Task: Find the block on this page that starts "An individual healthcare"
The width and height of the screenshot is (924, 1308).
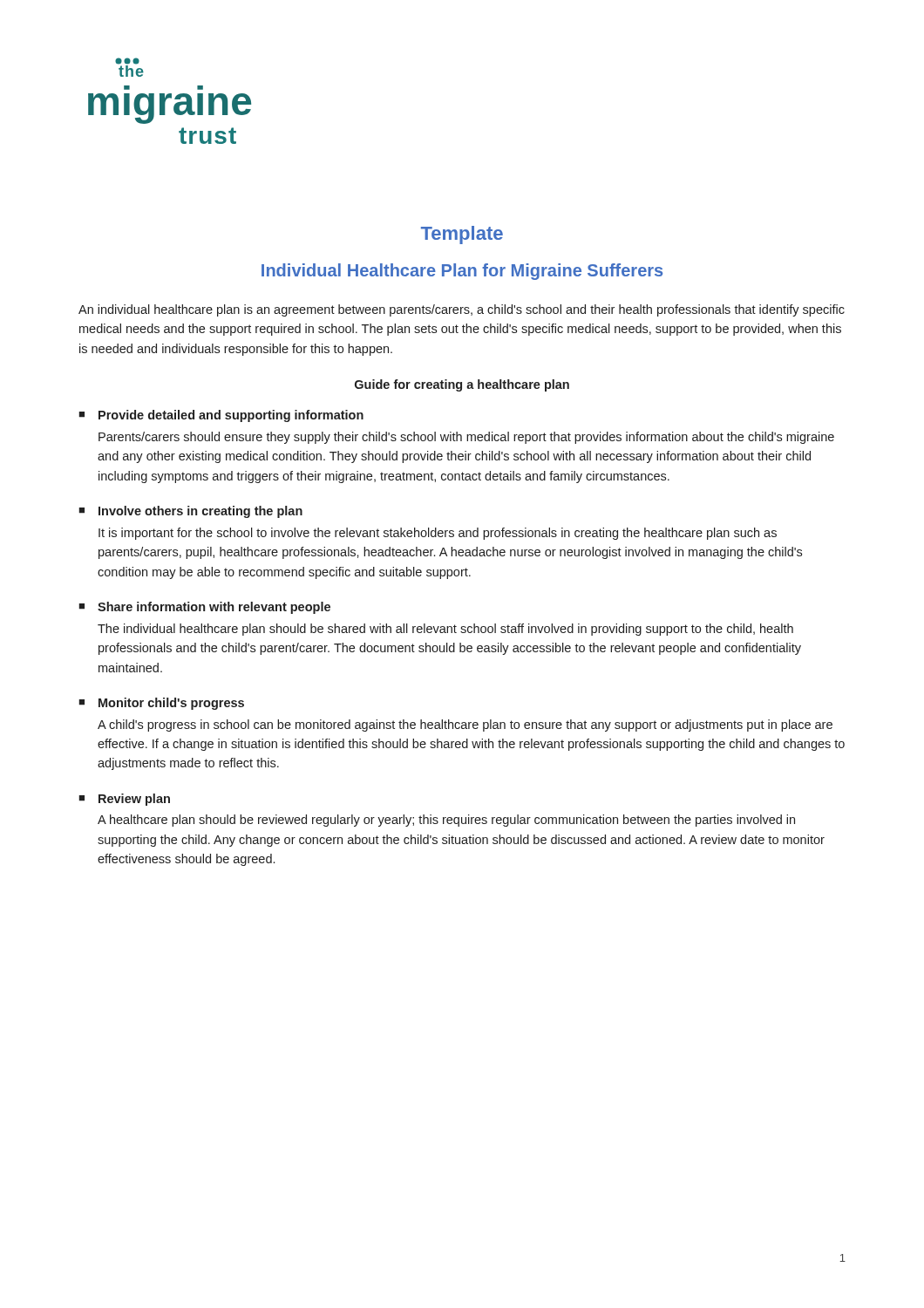Action: pos(462,329)
